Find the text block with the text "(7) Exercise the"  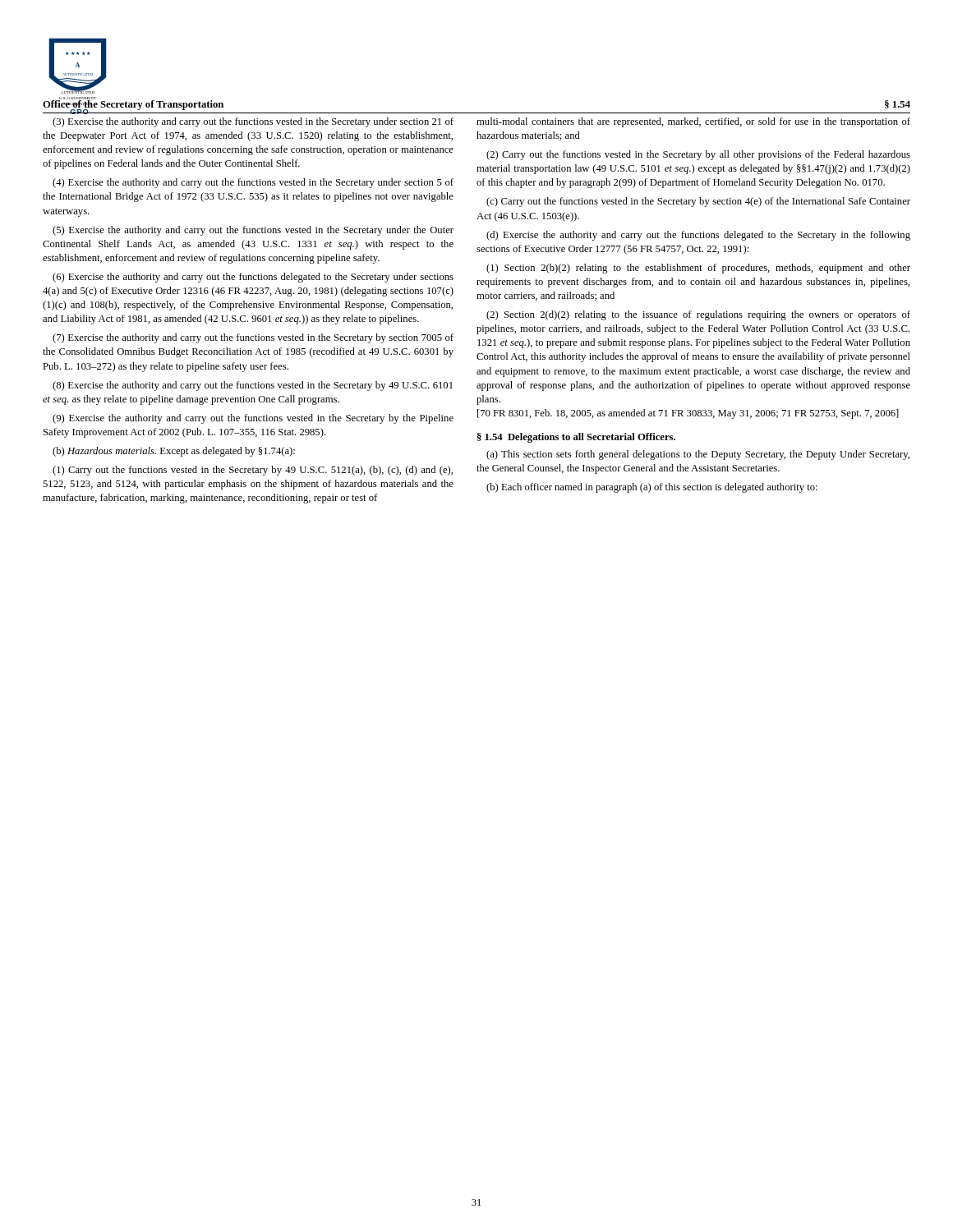pos(248,352)
